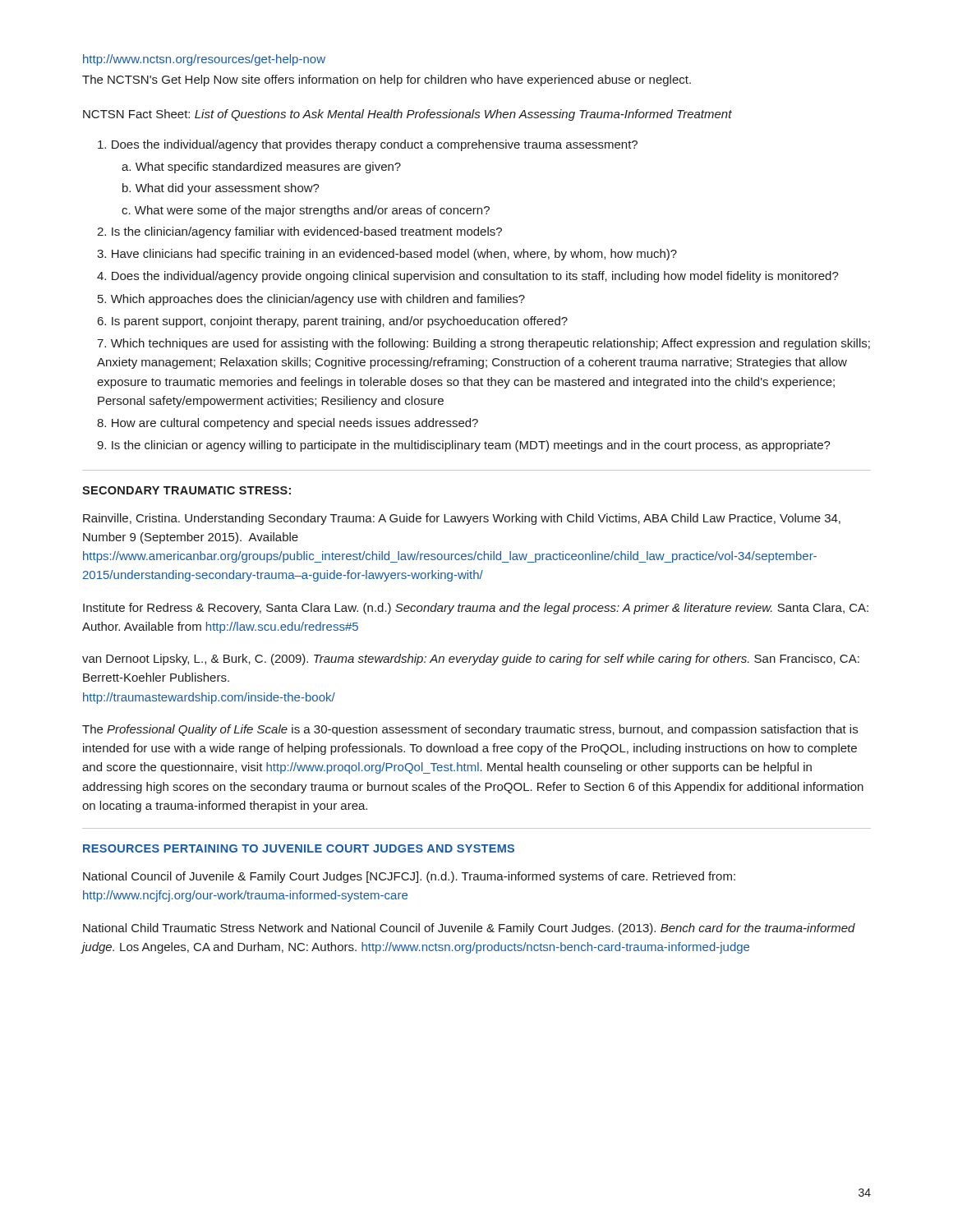
Task: Point to the element starting "The NCTSN's Get Help"
Action: click(387, 79)
